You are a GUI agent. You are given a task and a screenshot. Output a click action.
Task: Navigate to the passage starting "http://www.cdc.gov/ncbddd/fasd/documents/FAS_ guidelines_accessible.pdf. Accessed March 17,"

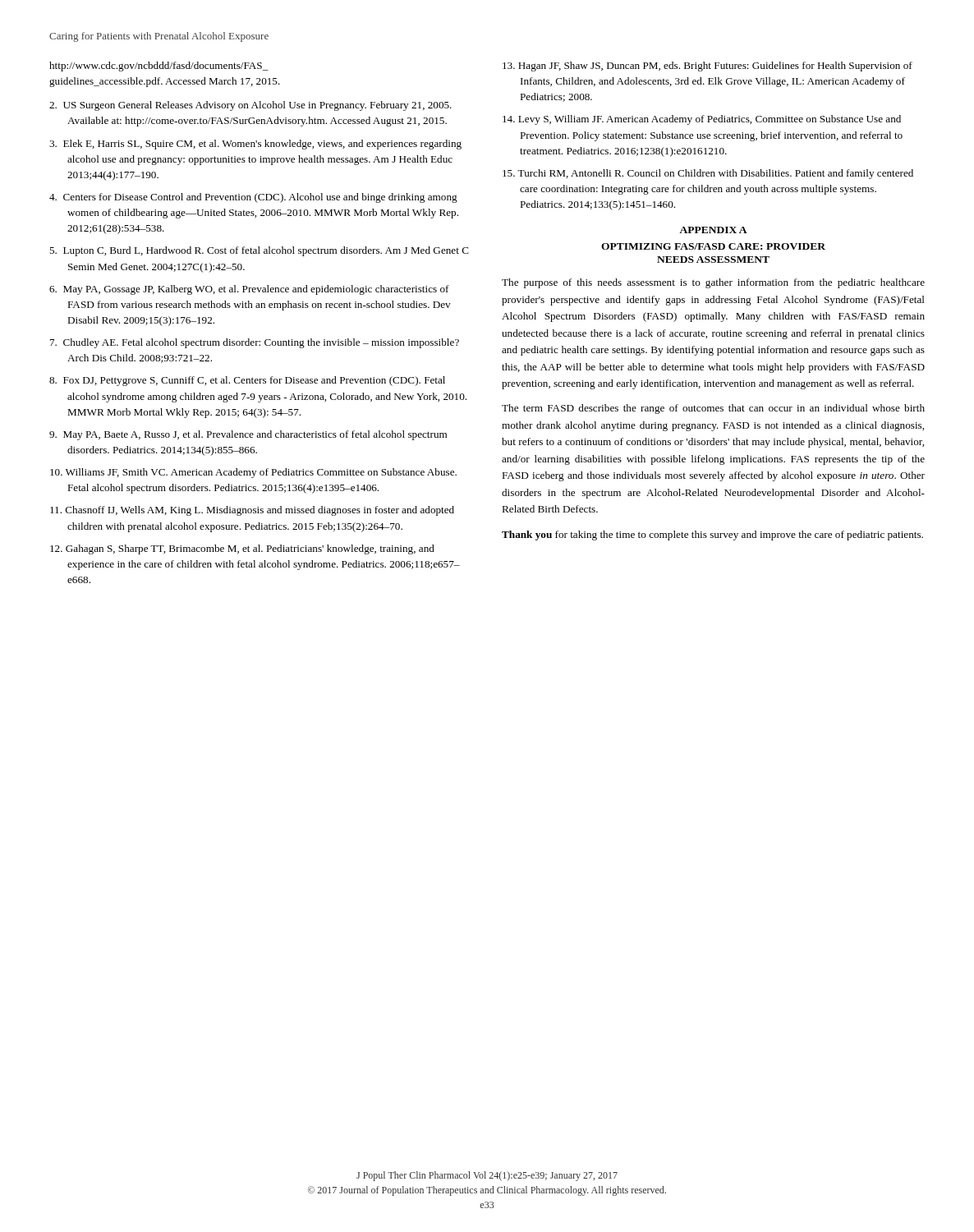165,73
